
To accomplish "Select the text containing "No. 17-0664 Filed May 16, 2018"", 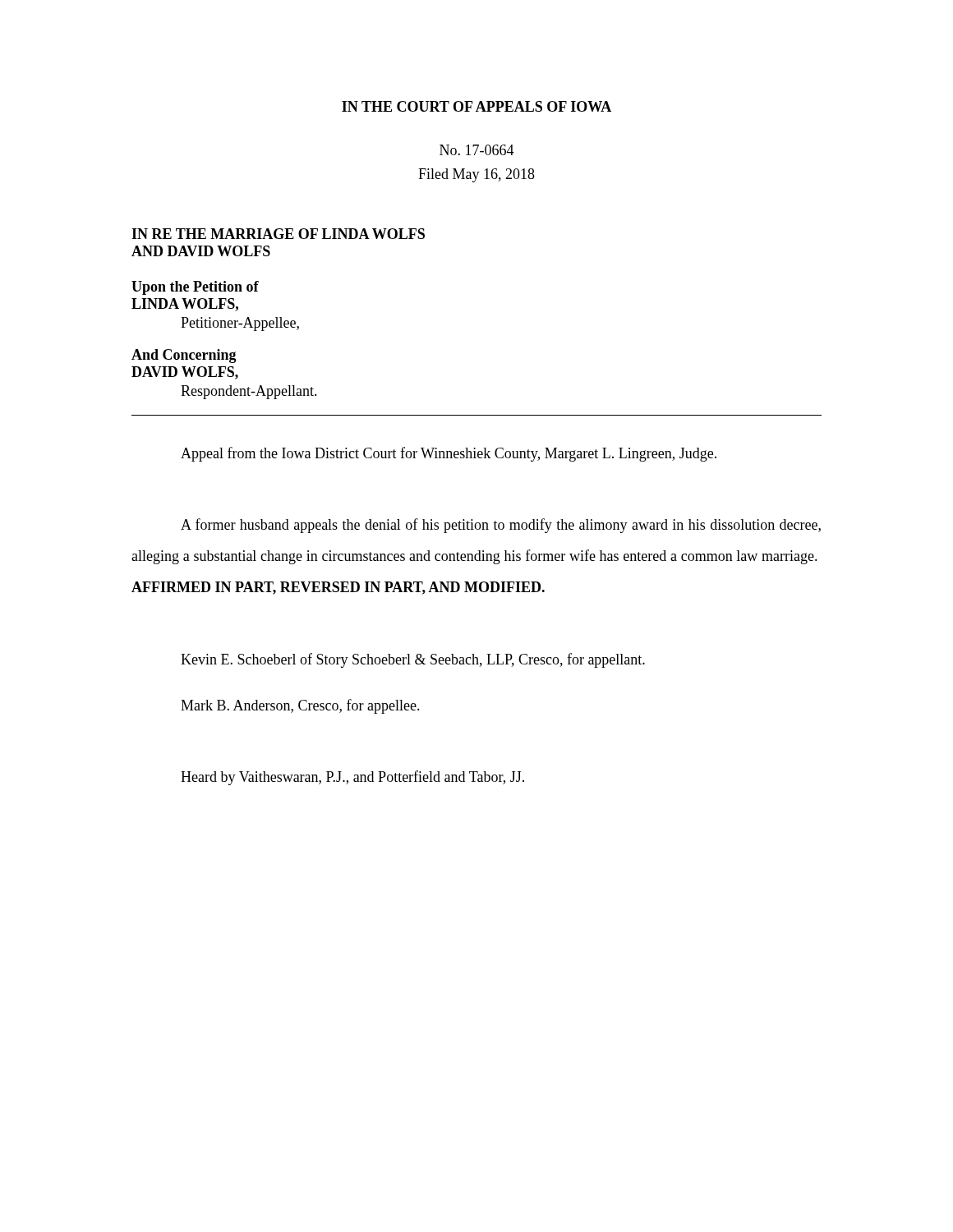I will tap(476, 162).
